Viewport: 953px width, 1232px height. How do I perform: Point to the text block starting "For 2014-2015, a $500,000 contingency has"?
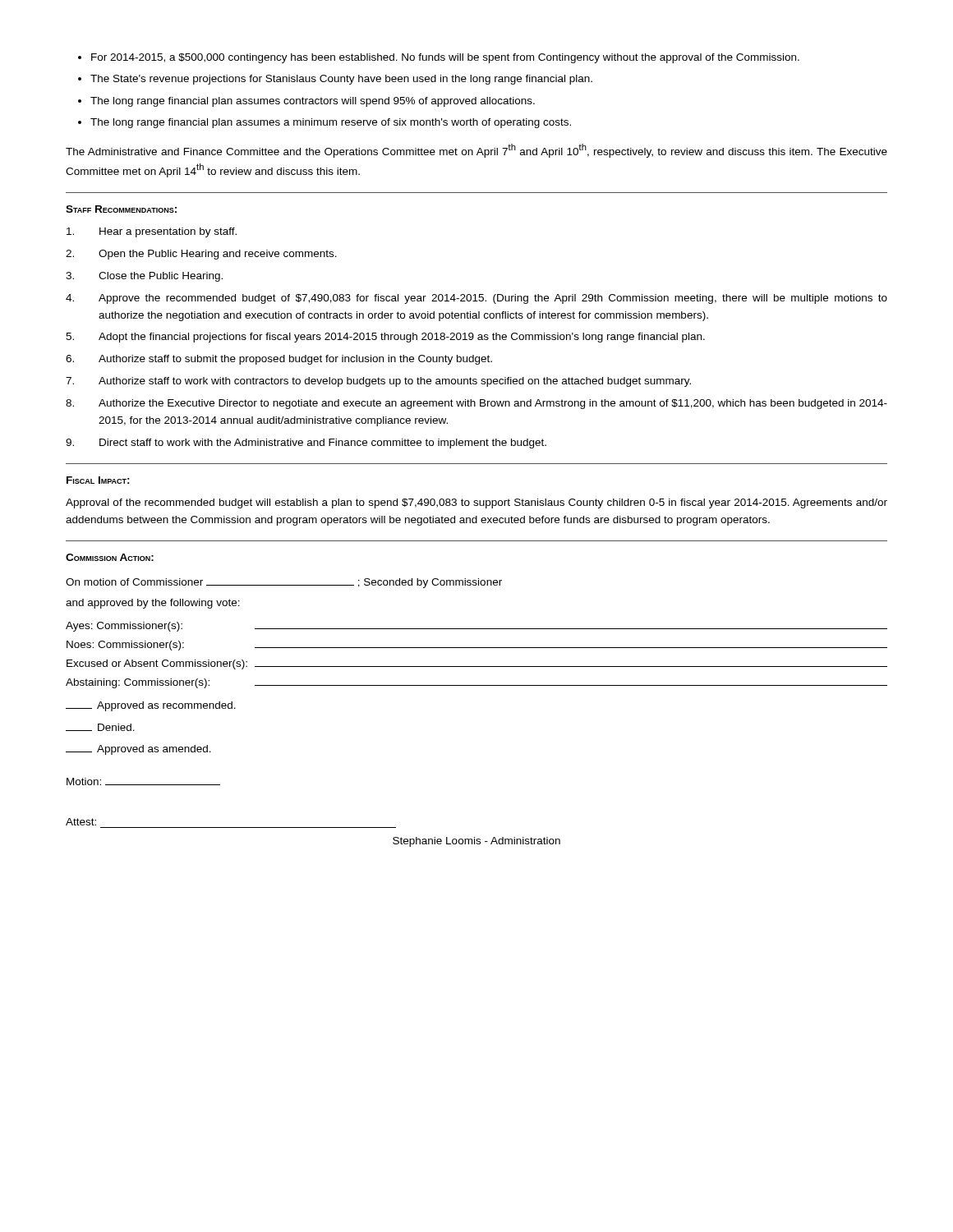(x=476, y=90)
